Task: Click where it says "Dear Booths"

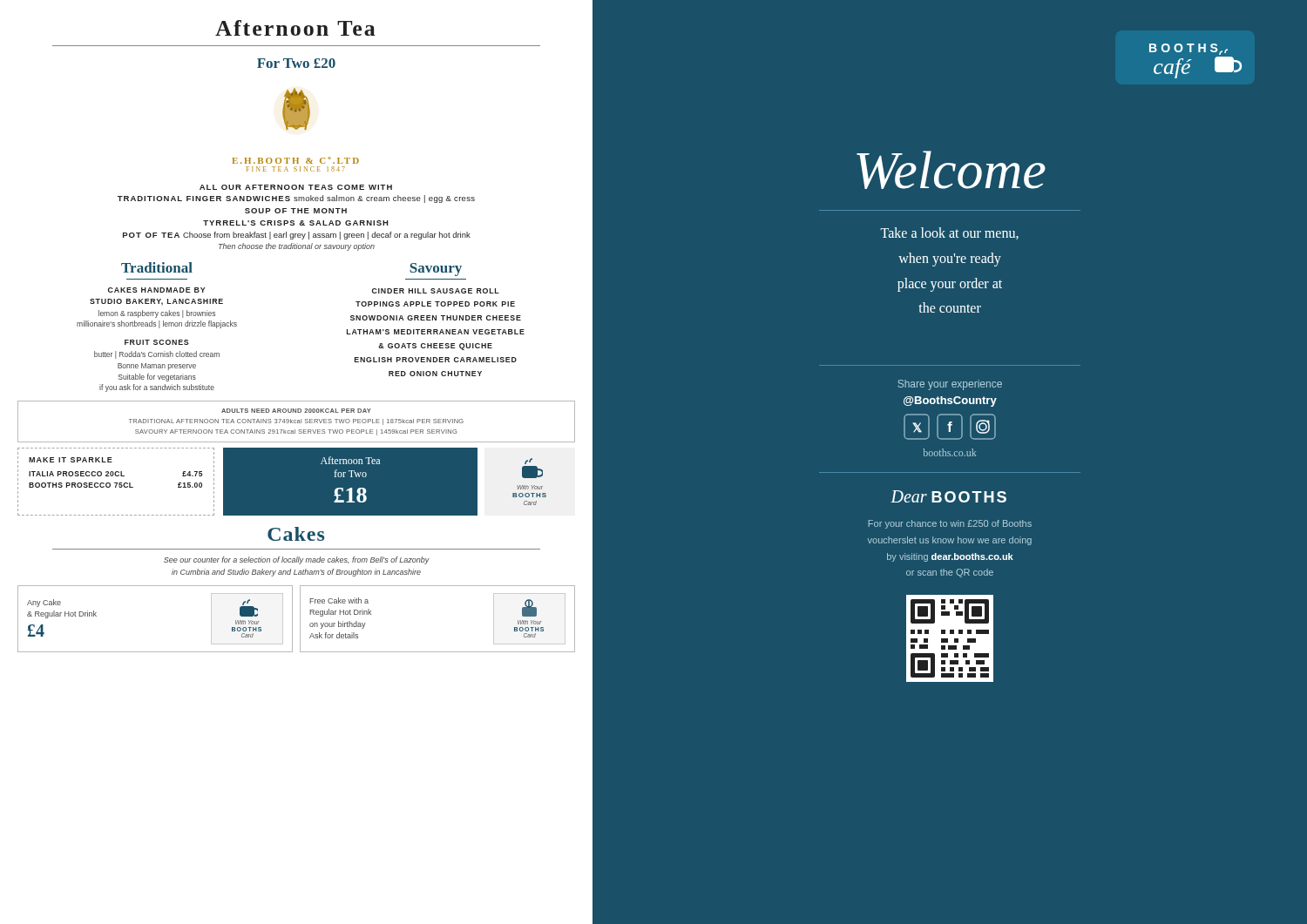Action: (x=950, y=497)
